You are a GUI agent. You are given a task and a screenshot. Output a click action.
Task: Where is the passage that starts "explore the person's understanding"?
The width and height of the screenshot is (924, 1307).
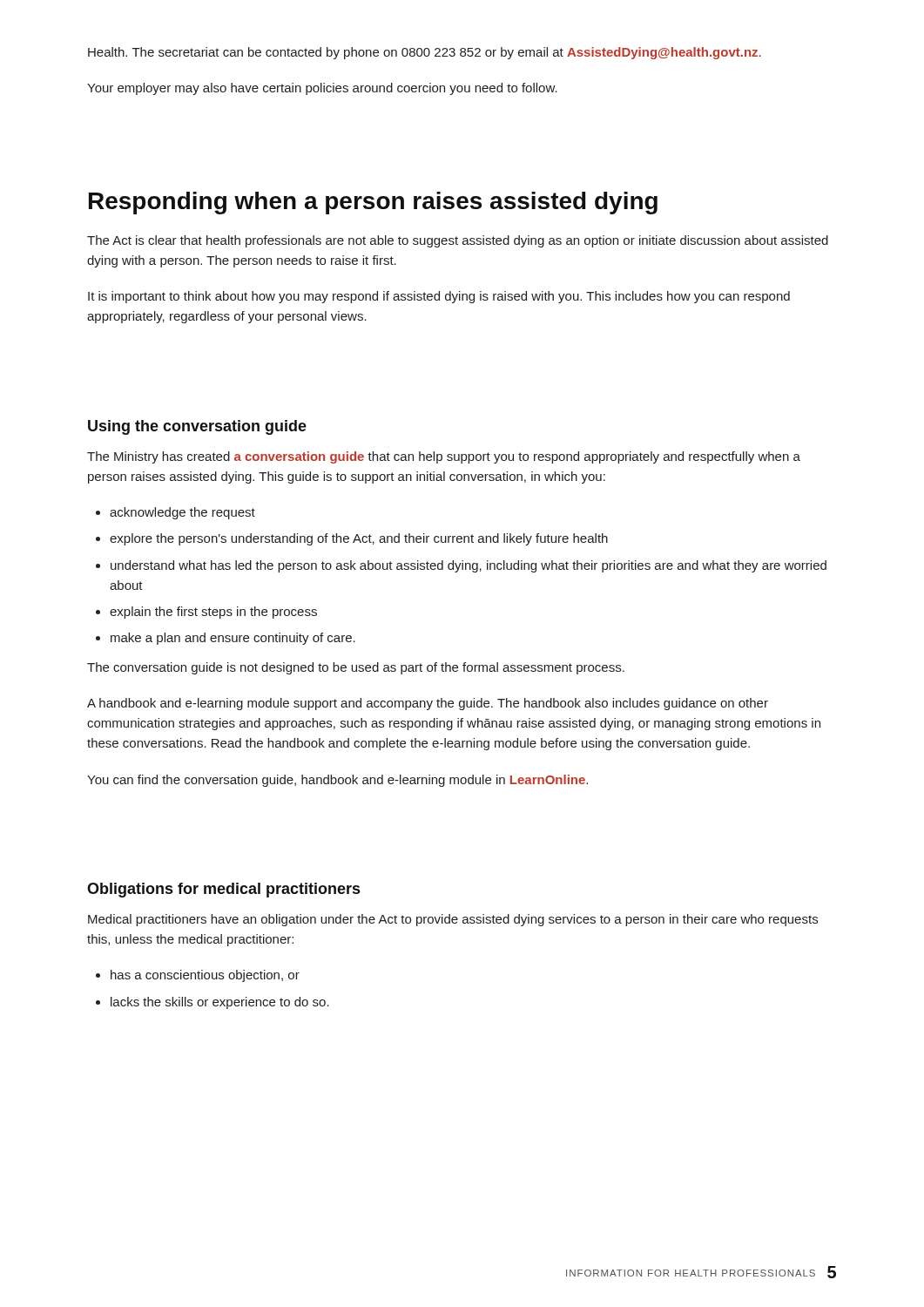click(x=359, y=538)
